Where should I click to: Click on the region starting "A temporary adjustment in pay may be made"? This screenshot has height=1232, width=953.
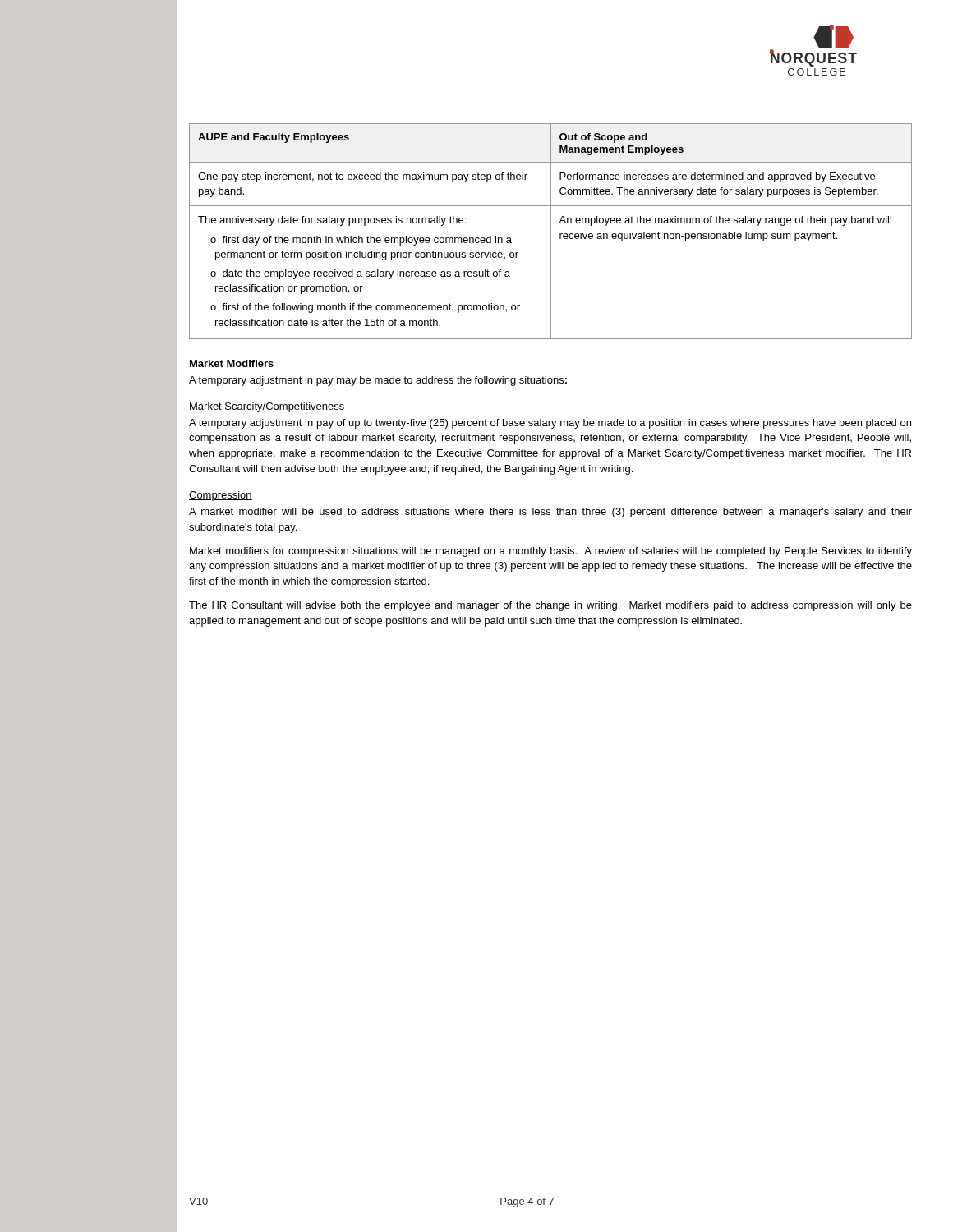pos(378,380)
